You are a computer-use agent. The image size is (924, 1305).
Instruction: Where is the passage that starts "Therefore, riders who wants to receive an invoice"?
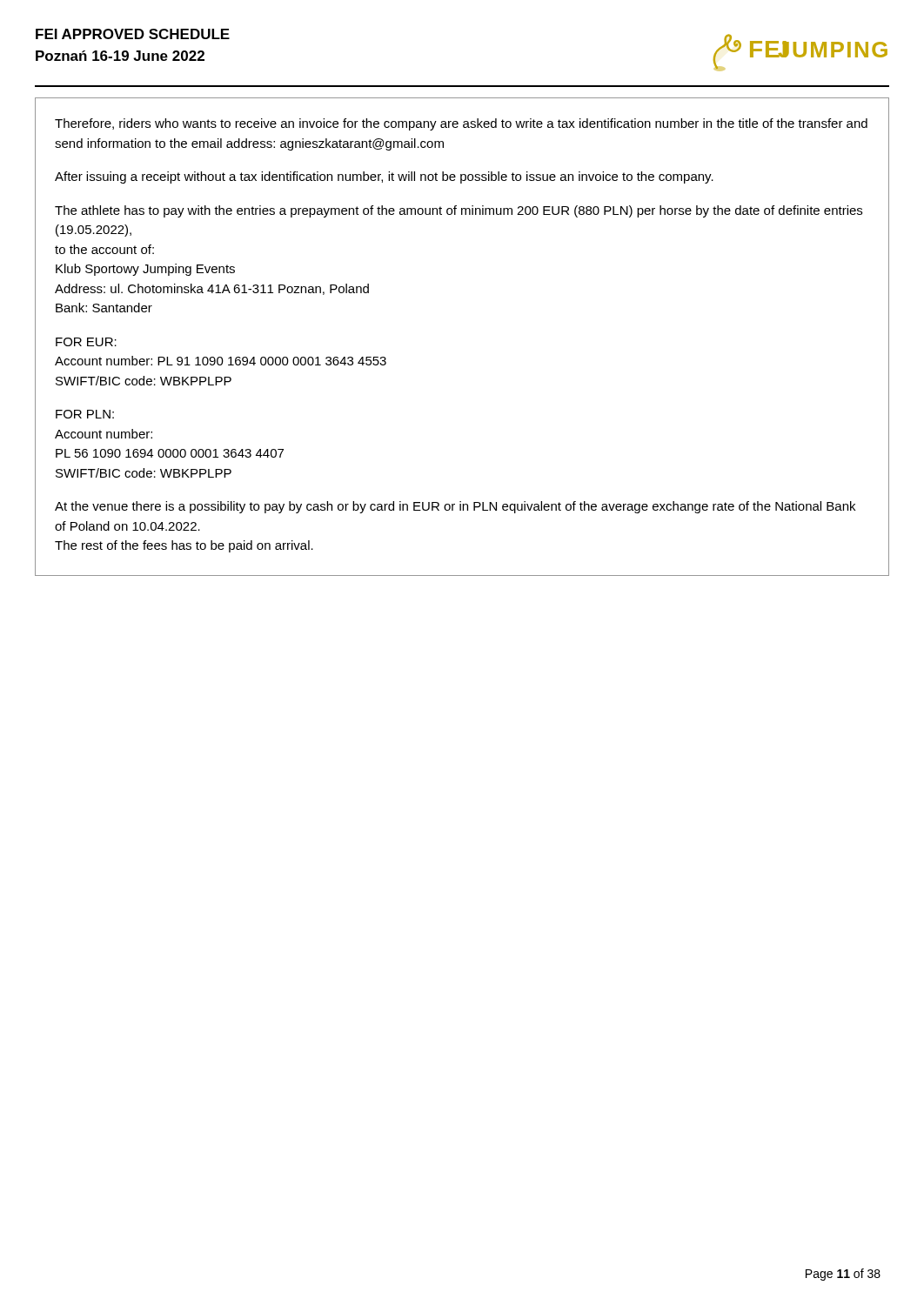pyautogui.click(x=461, y=124)
